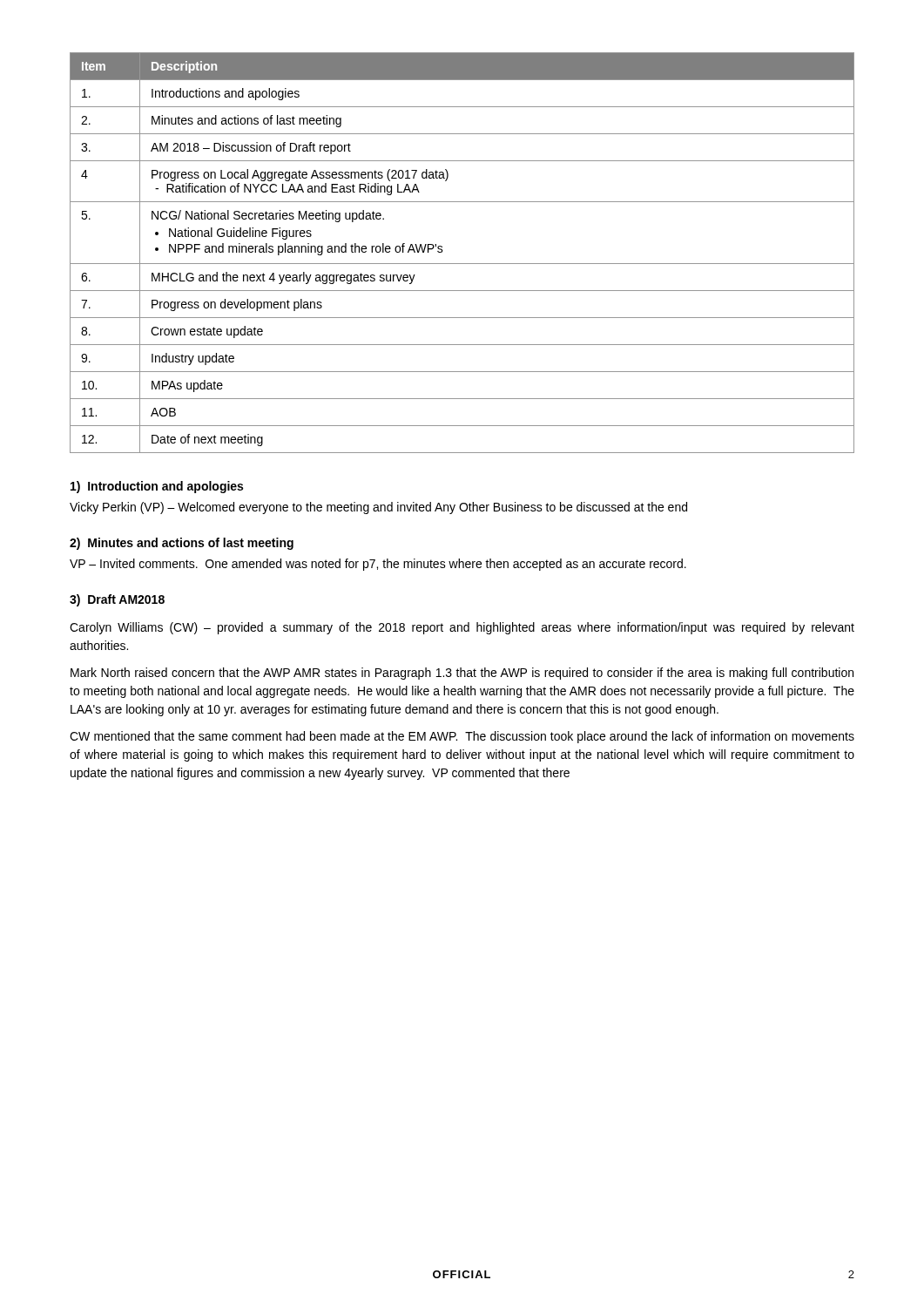
Task: Find the text block that says "Carolyn Williams (CW) – provided"
Action: tap(462, 637)
